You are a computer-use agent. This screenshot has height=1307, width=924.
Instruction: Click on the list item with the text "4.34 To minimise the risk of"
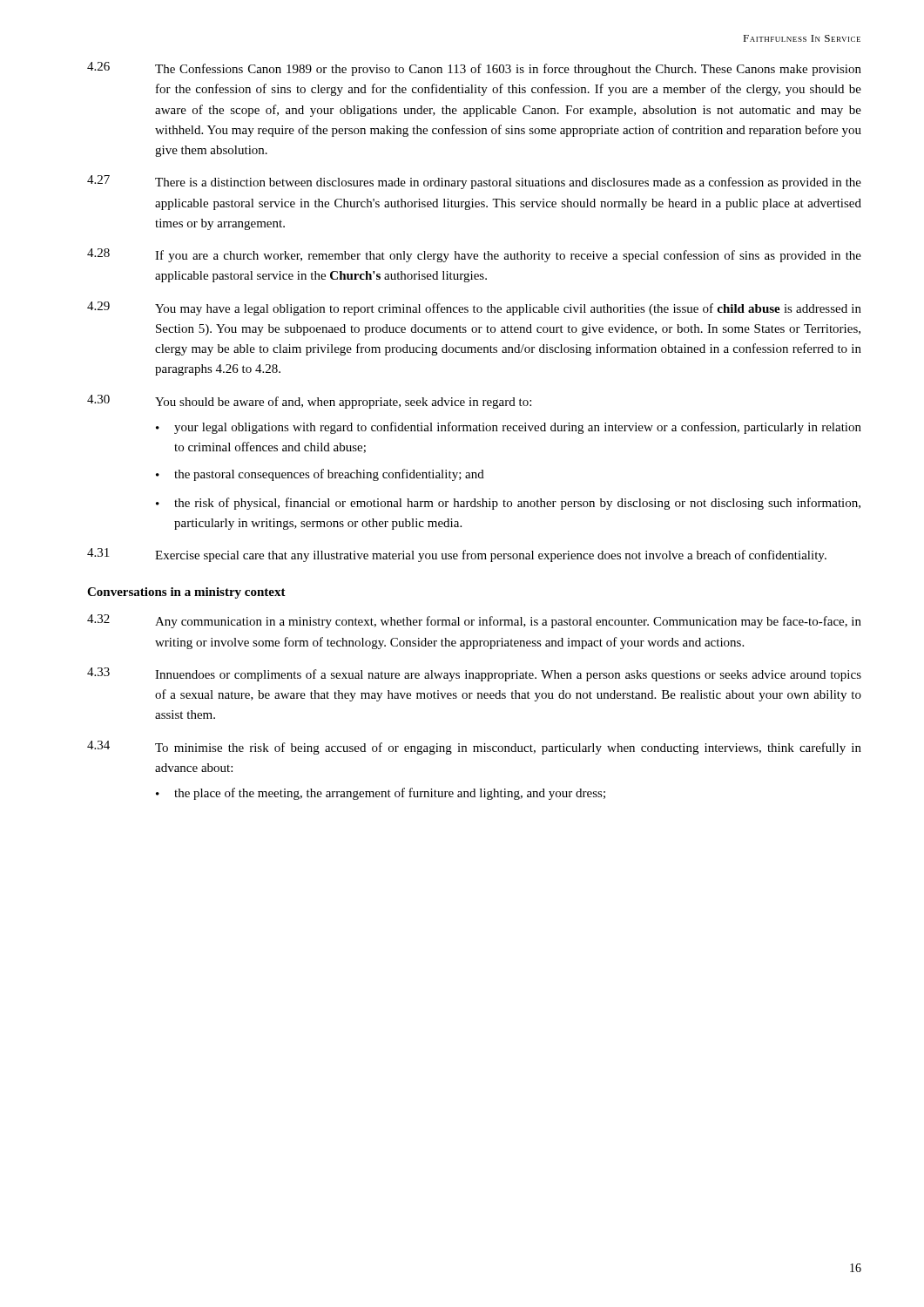[x=474, y=758]
